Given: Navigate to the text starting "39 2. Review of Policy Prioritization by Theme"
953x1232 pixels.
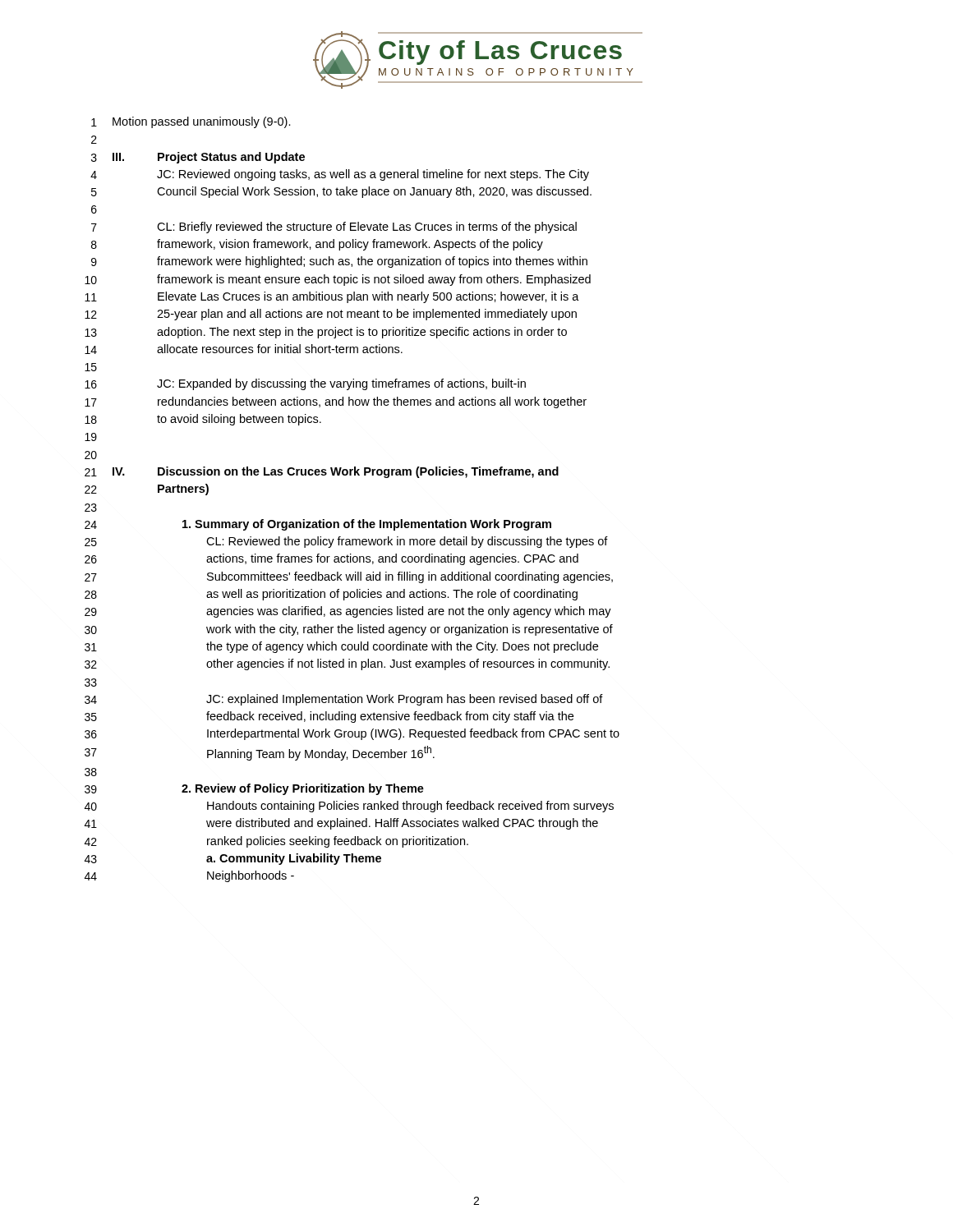Looking at the screenshot, I should 254,789.
